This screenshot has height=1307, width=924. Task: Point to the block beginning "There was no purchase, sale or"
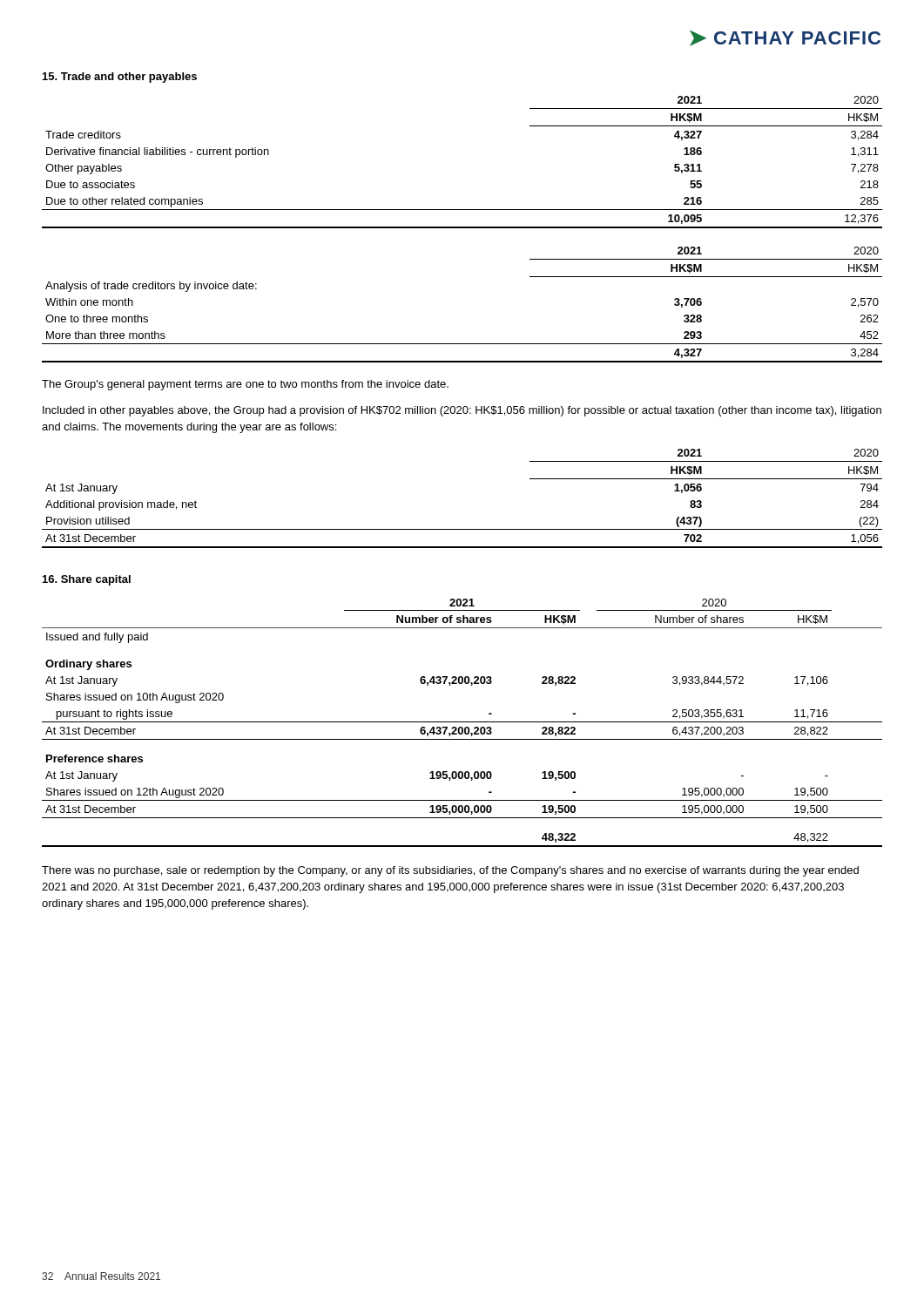451,886
